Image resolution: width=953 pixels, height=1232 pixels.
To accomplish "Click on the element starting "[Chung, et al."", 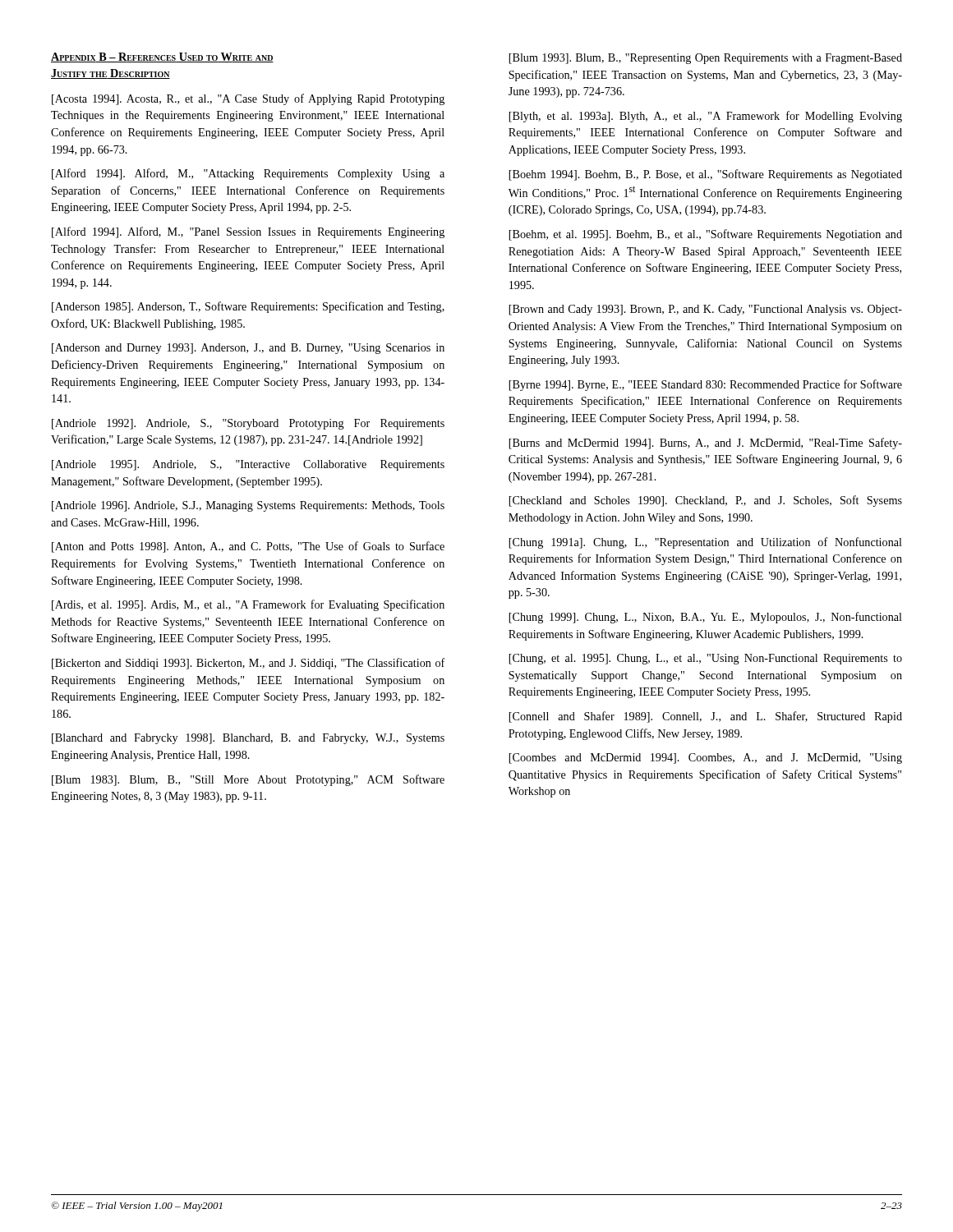I will (705, 675).
